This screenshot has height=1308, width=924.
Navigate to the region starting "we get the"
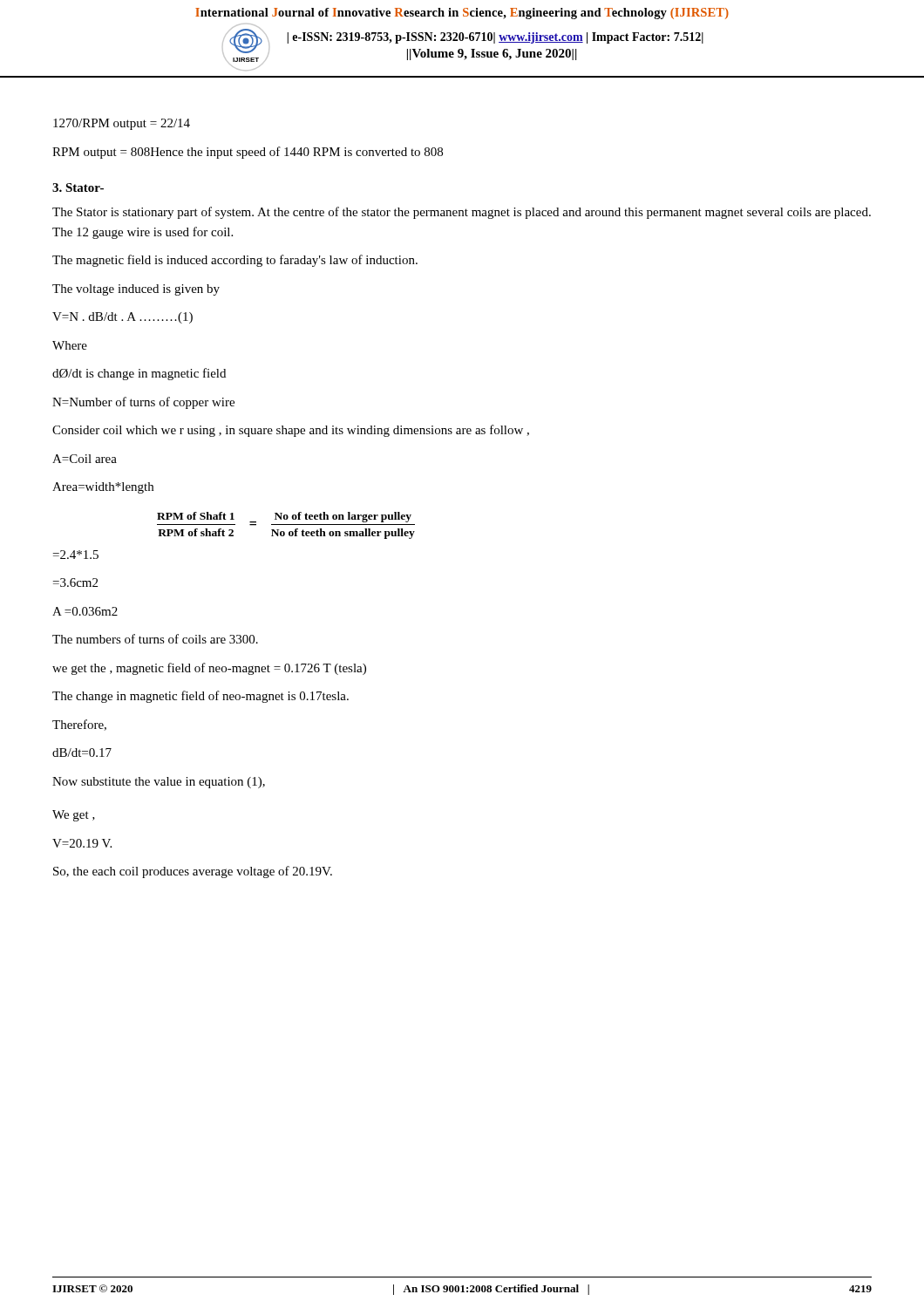210,668
